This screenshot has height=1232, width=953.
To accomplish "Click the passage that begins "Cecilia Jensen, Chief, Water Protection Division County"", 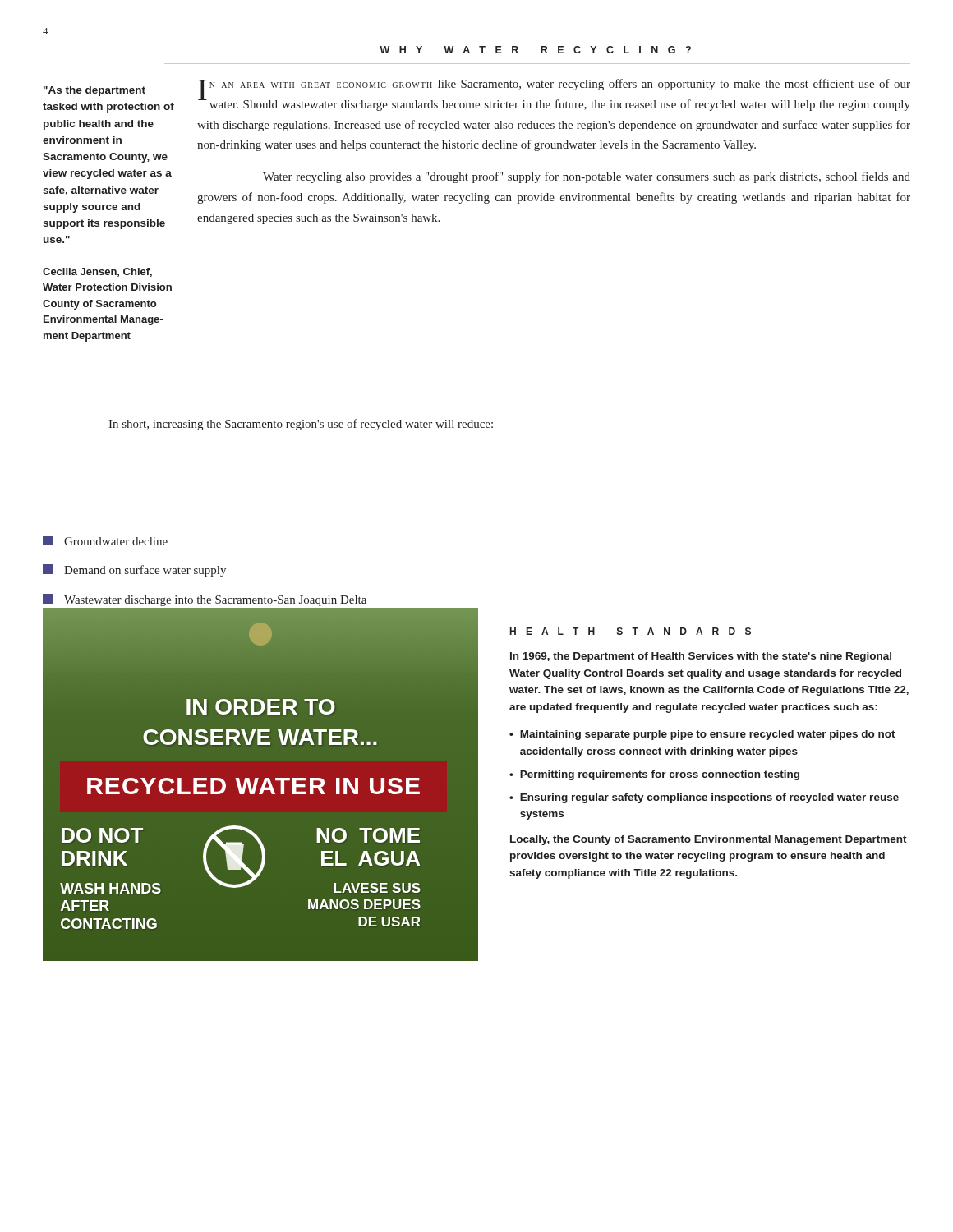I will coord(107,303).
